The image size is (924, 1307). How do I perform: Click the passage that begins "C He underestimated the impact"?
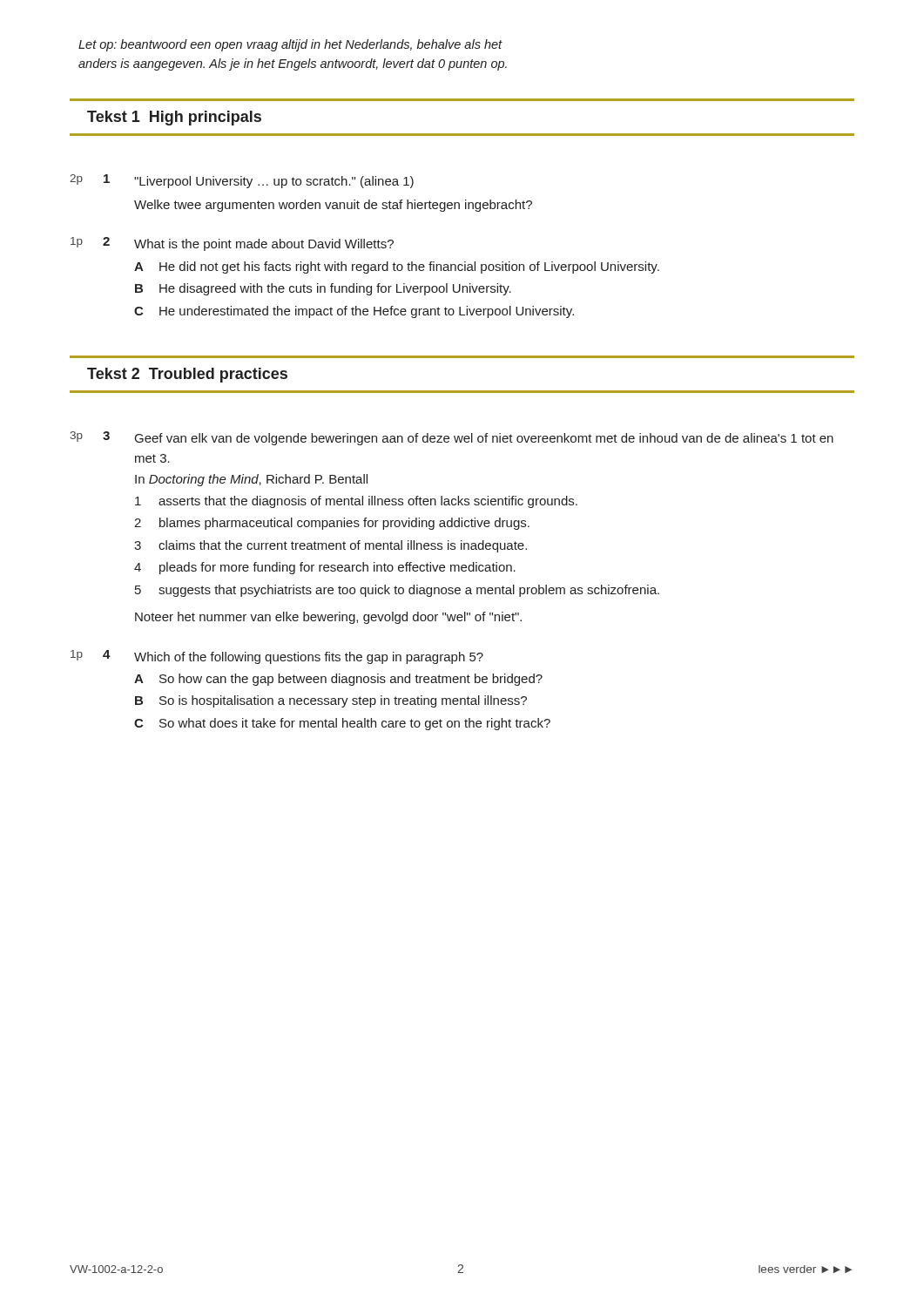point(494,311)
